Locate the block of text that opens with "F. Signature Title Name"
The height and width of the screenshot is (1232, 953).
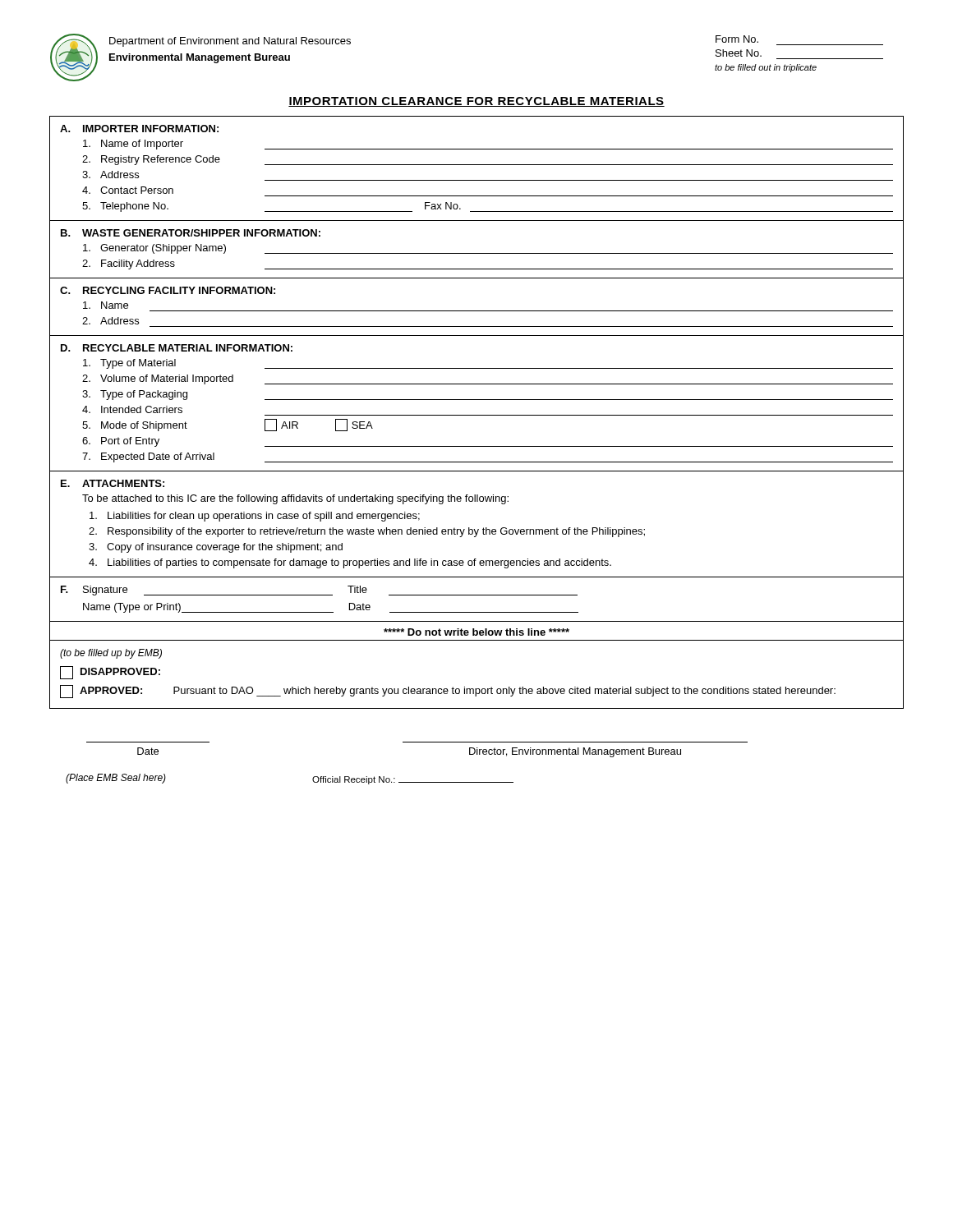click(x=476, y=600)
